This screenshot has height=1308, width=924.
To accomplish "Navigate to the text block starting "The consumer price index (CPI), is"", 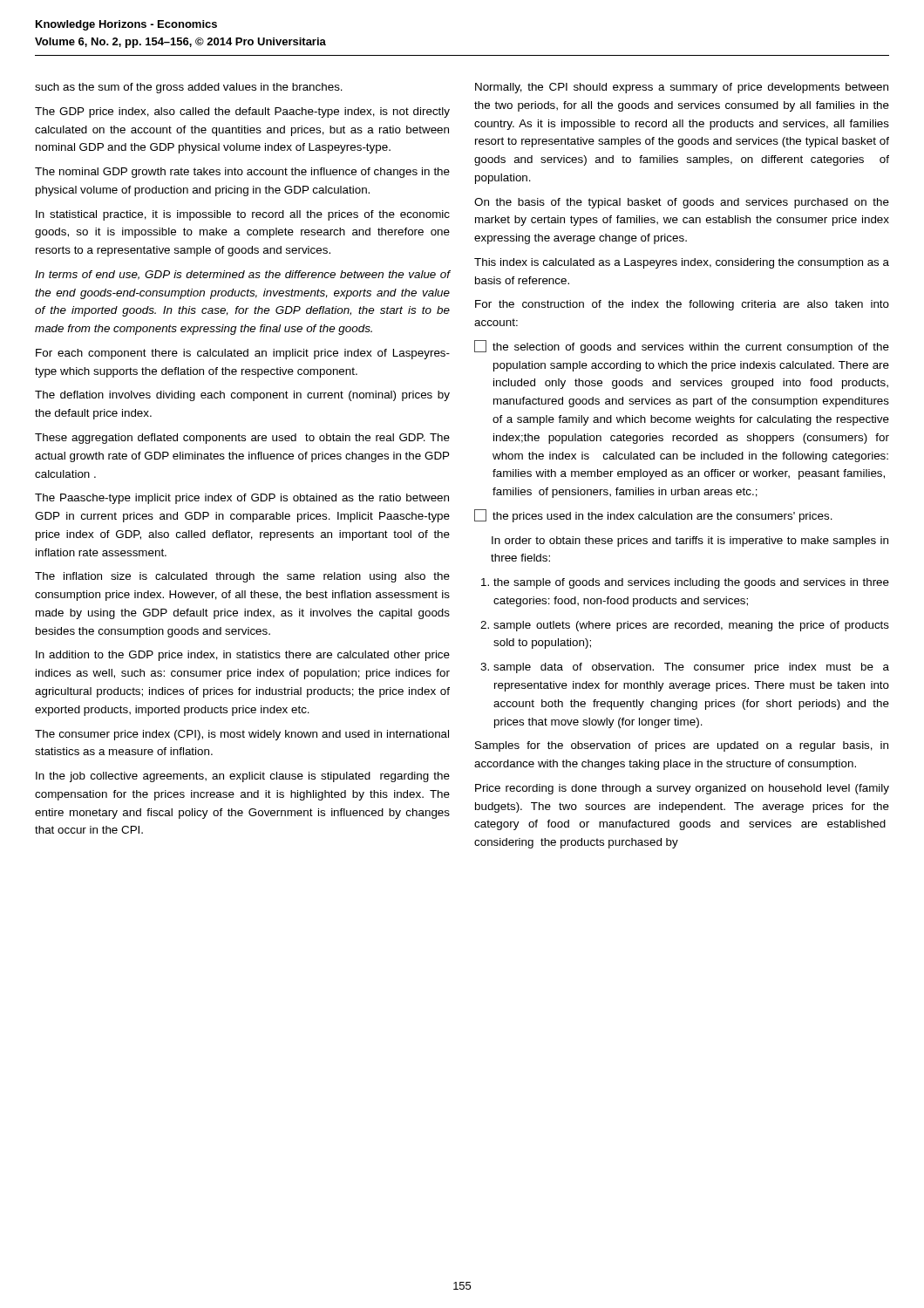I will (x=242, y=743).
